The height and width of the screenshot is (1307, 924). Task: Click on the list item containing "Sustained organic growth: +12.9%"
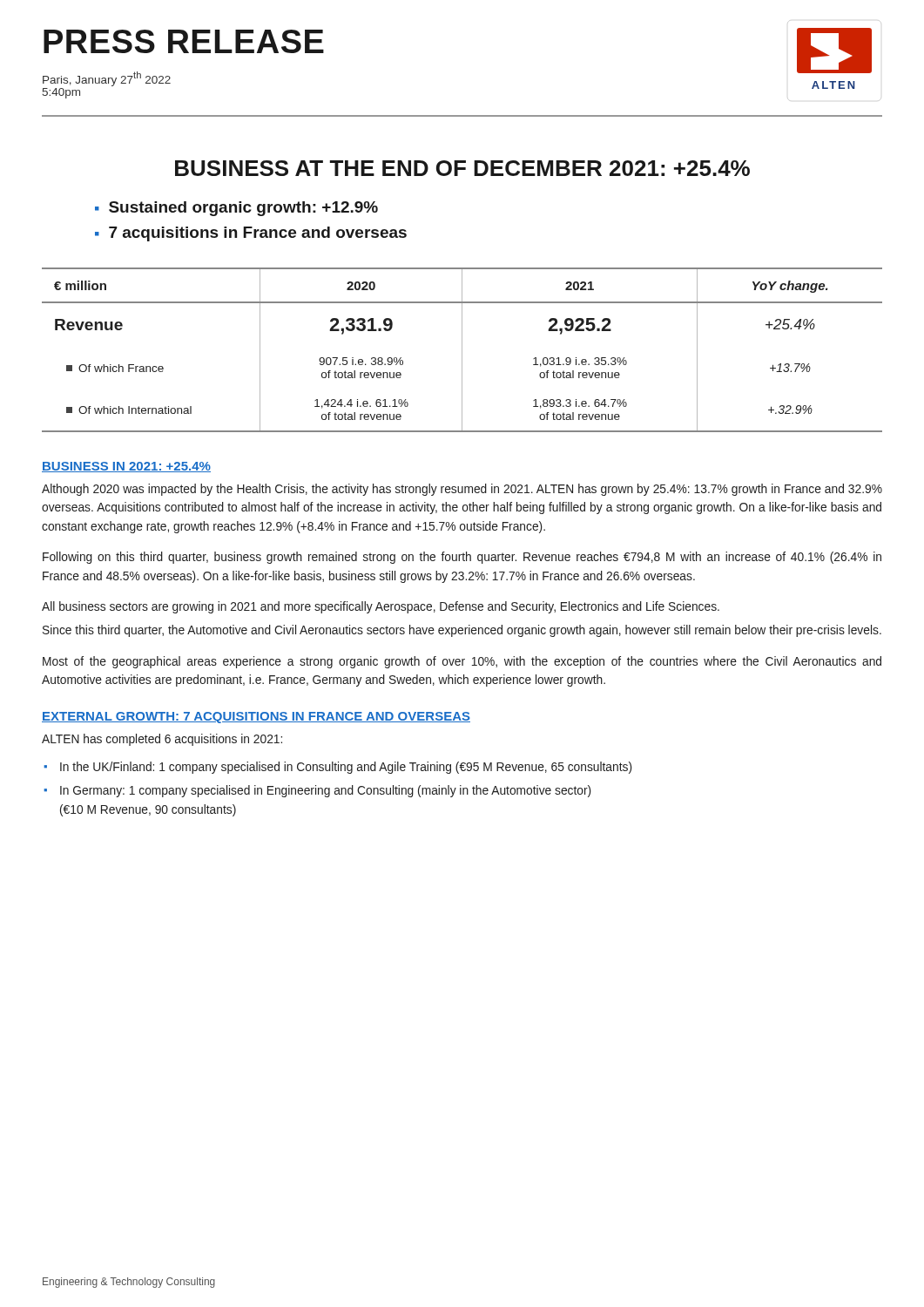click(x=243, y=207)
